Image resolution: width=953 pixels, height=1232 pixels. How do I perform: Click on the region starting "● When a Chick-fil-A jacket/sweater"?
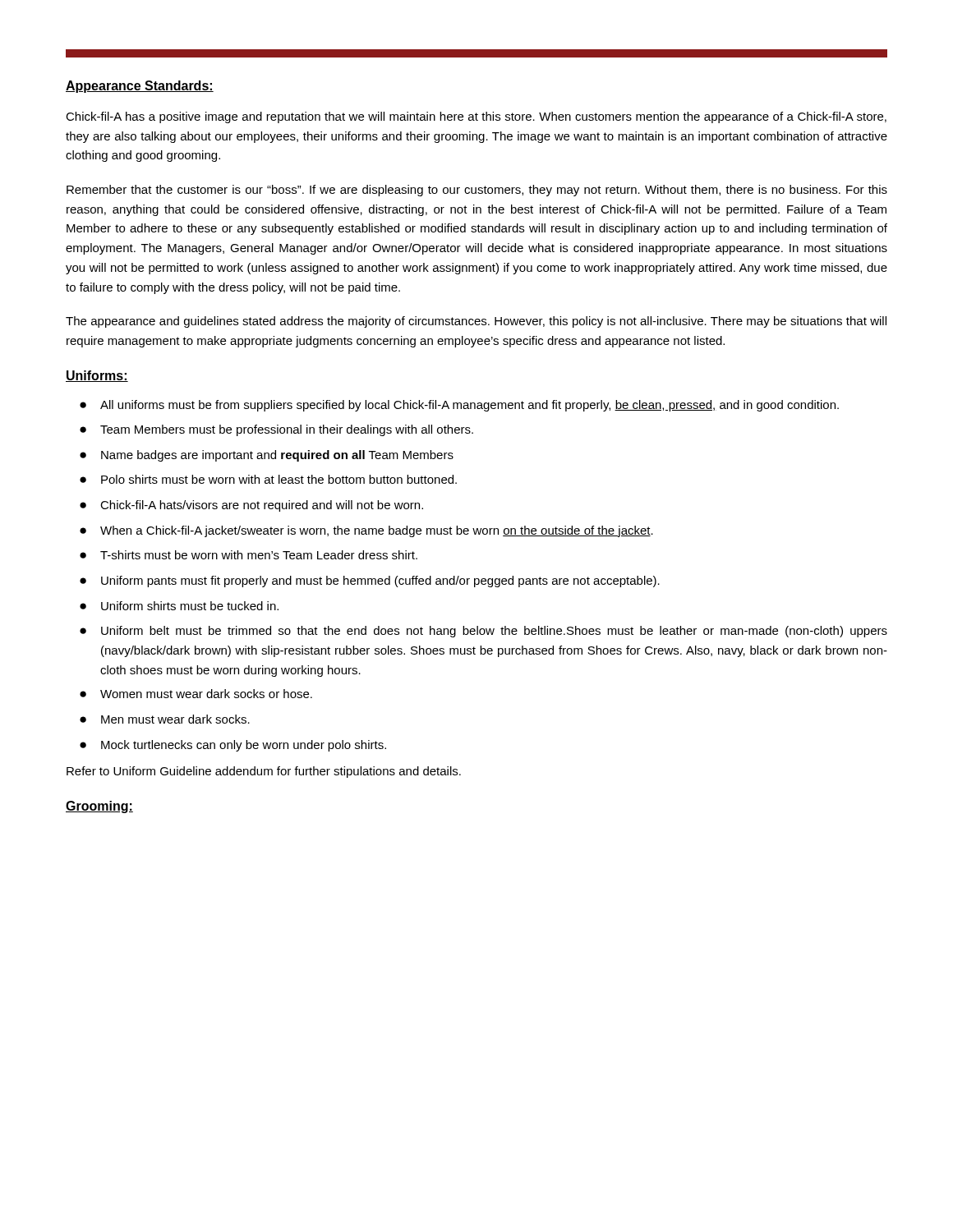[366, 531]
